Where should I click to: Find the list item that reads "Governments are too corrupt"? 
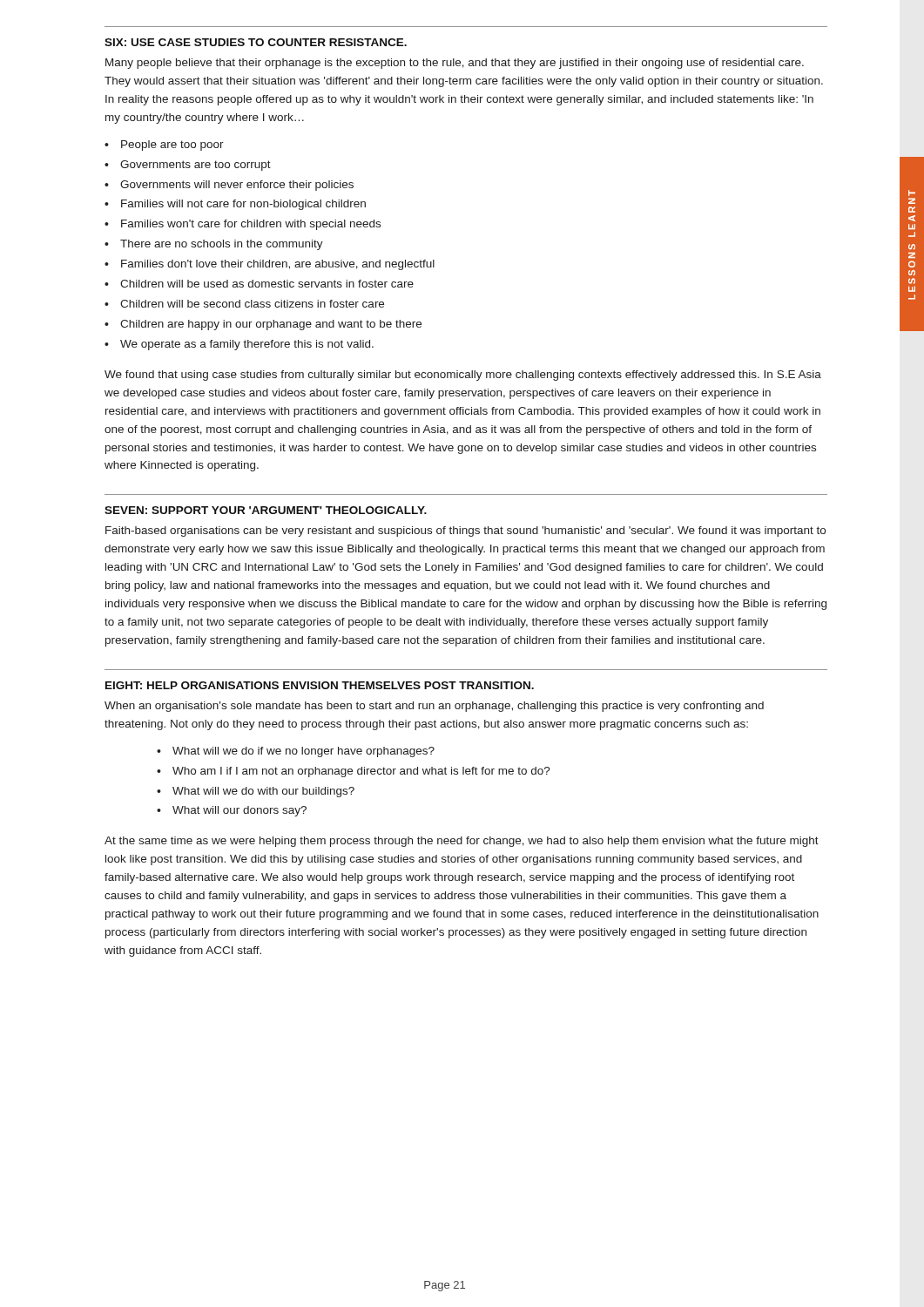(195, 164)
